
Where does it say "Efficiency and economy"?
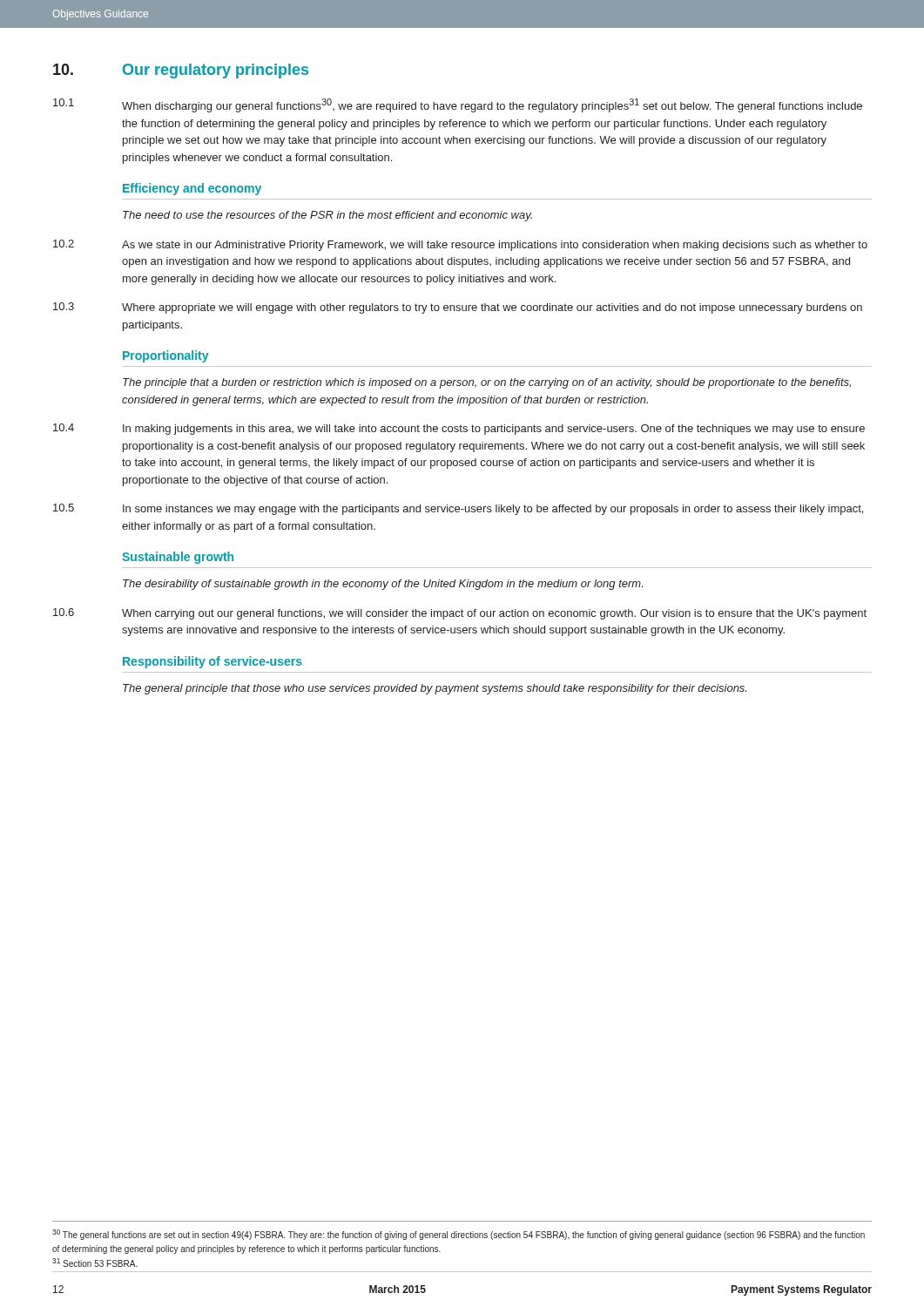click(x=192, y=189)
